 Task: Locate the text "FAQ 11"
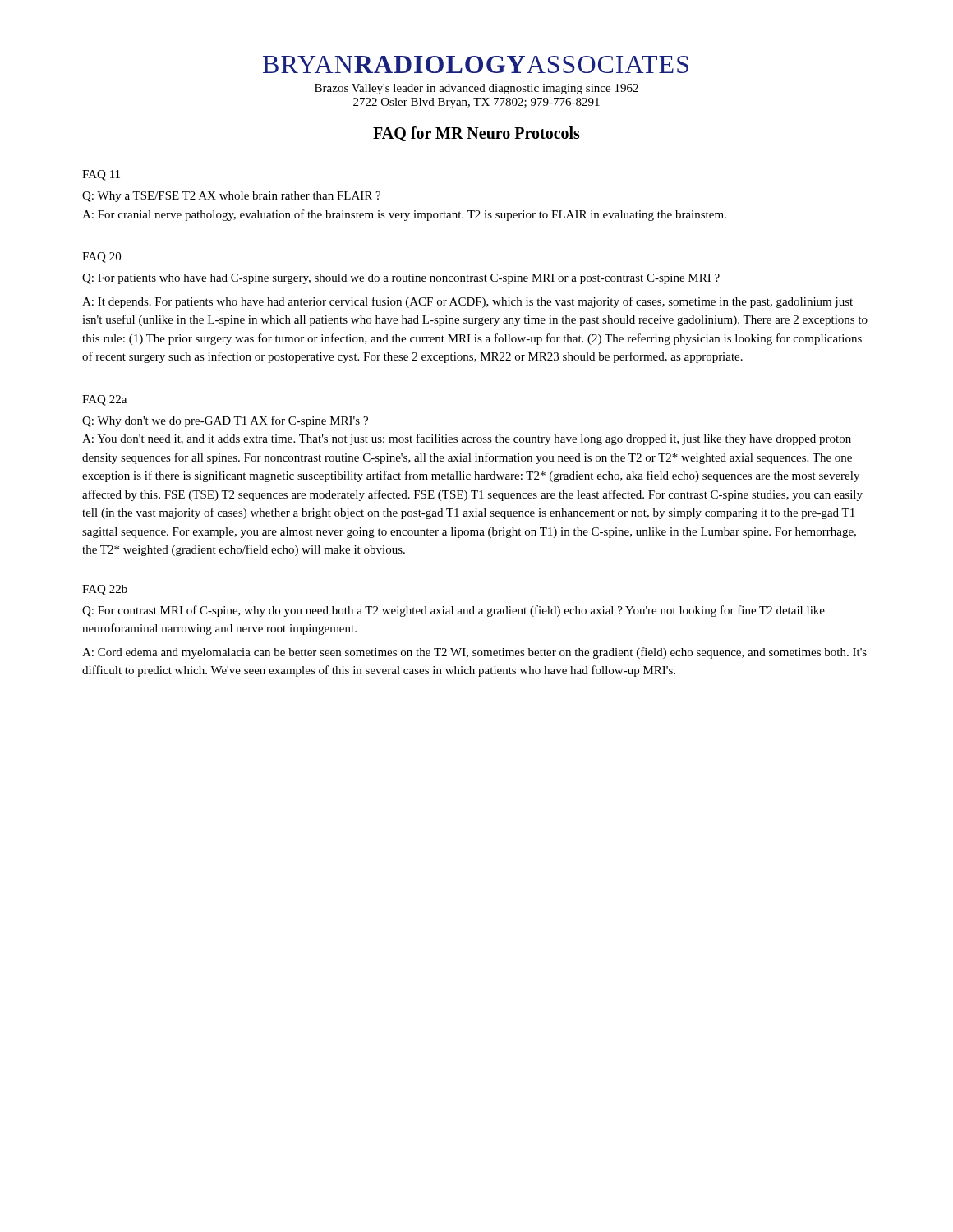[101, 174]
